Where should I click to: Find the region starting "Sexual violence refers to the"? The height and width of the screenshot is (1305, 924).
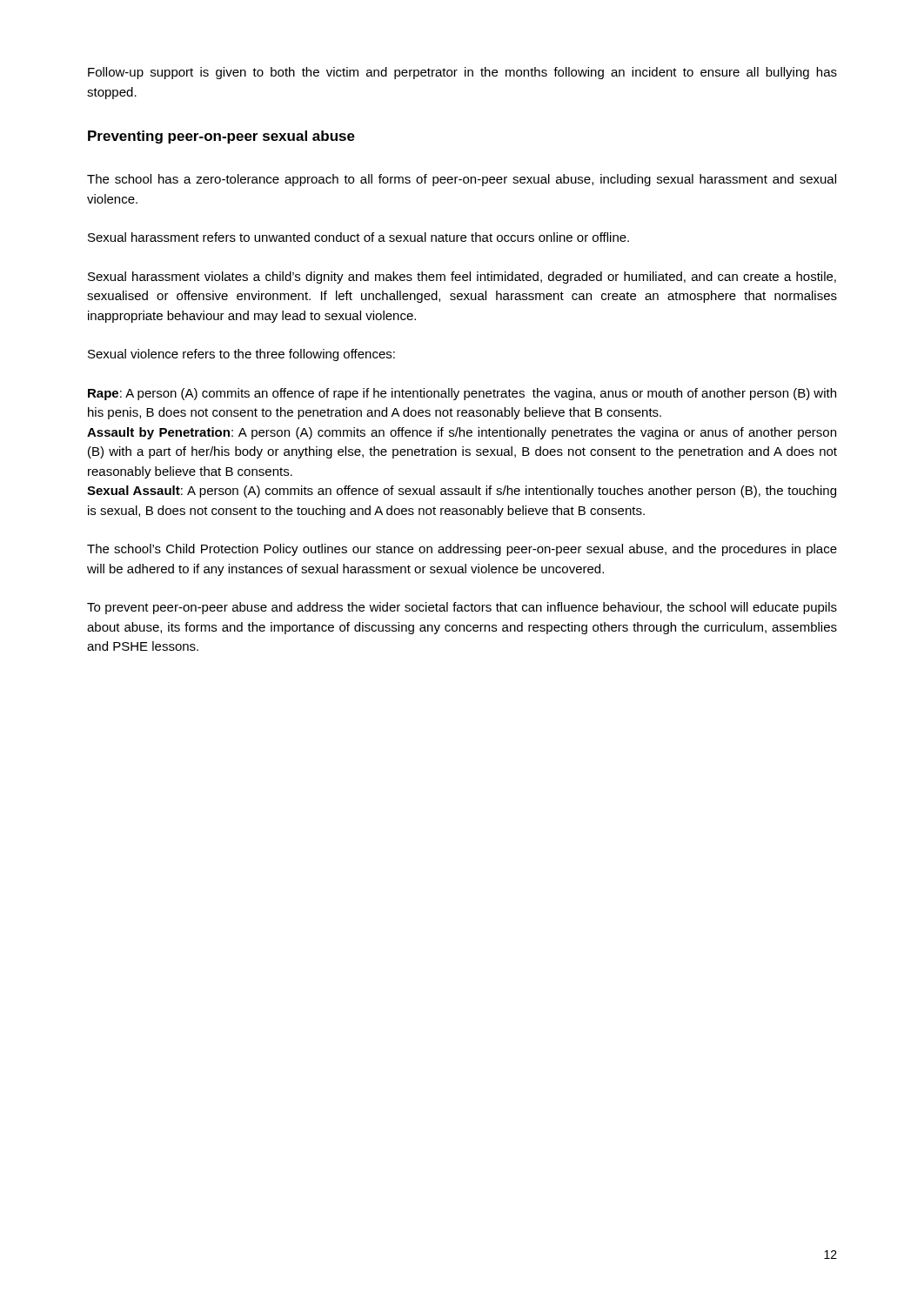tap(241, 354)
